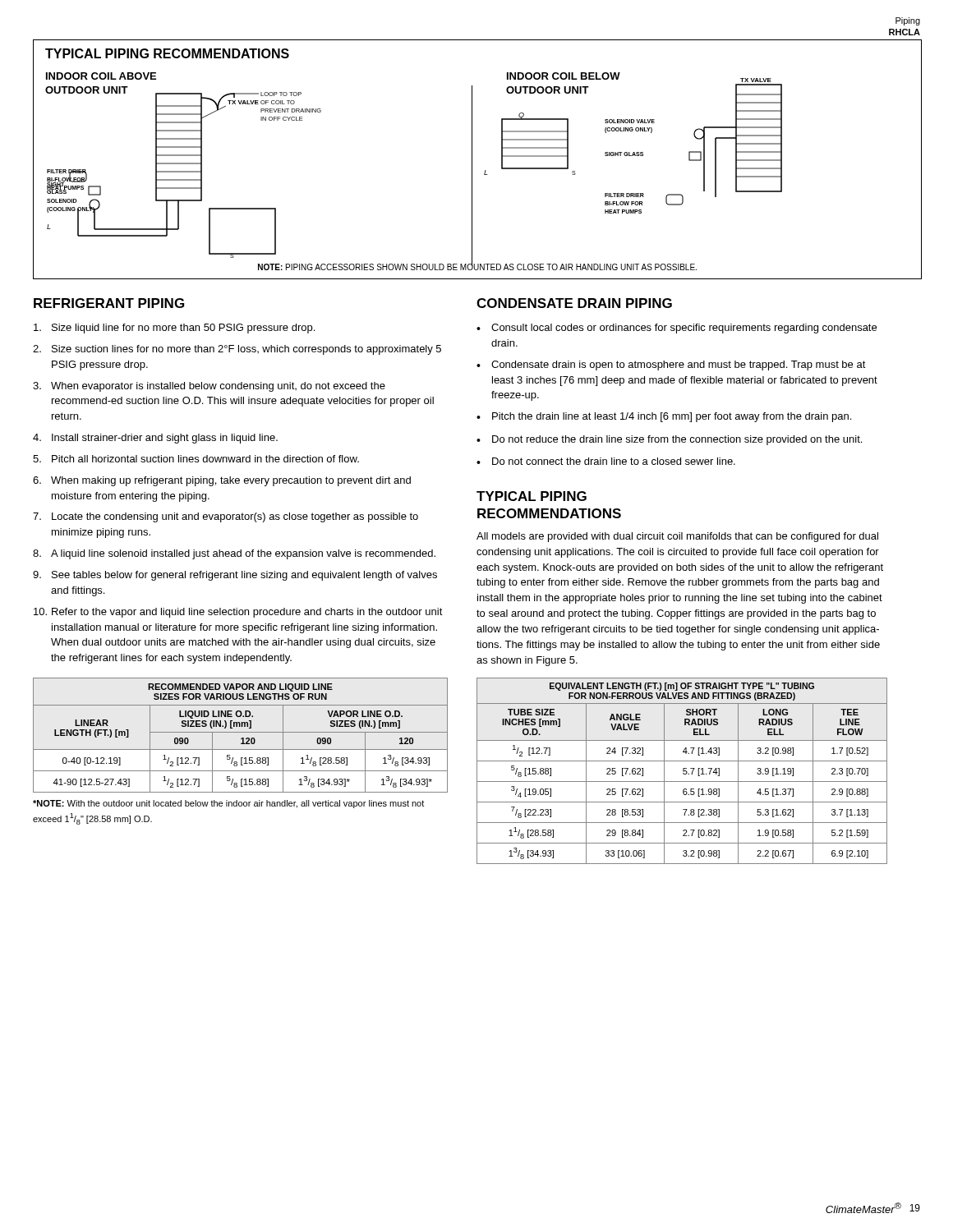Screen dimensions: 1232x953
Task: Find the block on this page that starts "Size liquid line for no"
Action: 240,328
